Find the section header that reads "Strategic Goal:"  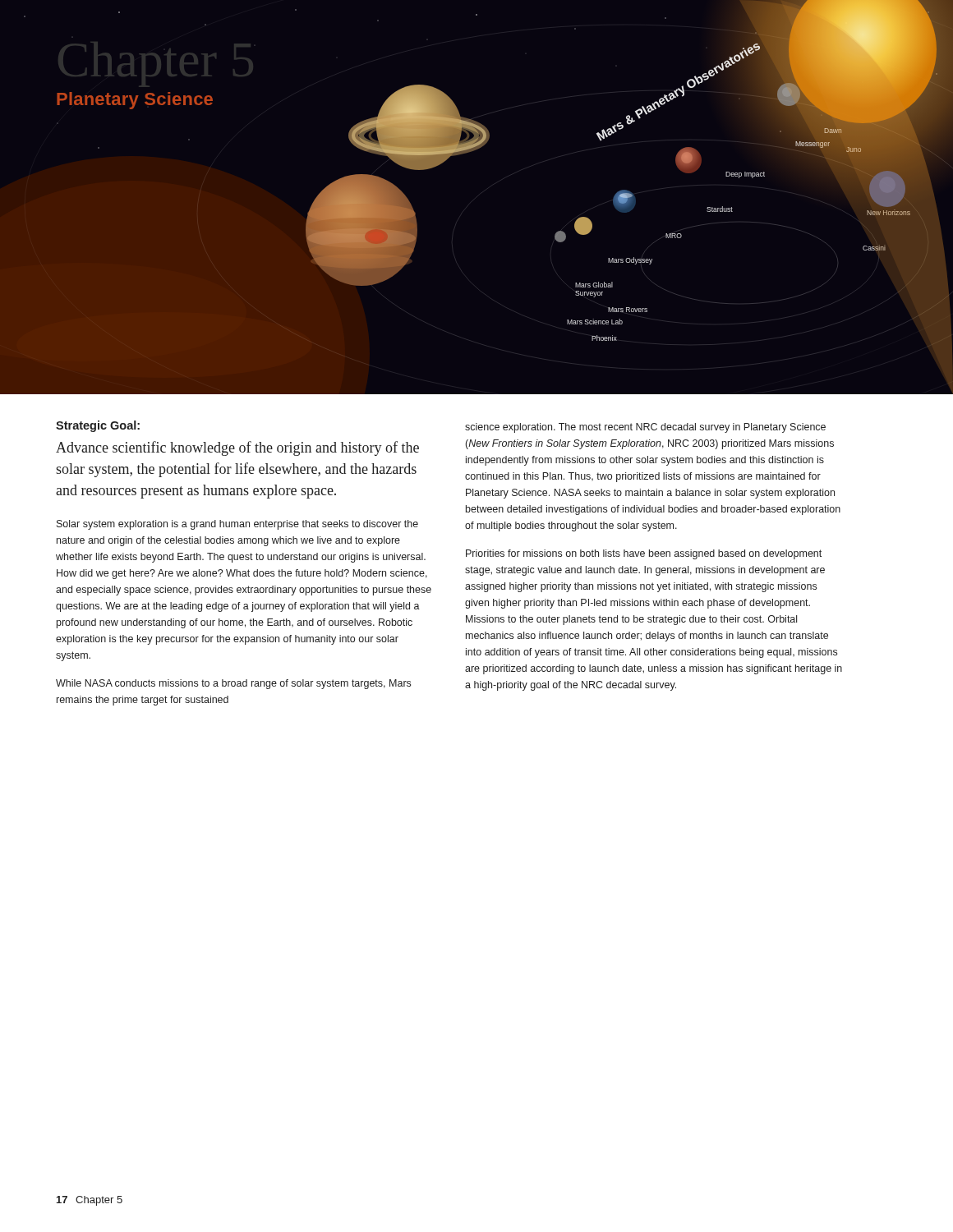pos(98,425)
